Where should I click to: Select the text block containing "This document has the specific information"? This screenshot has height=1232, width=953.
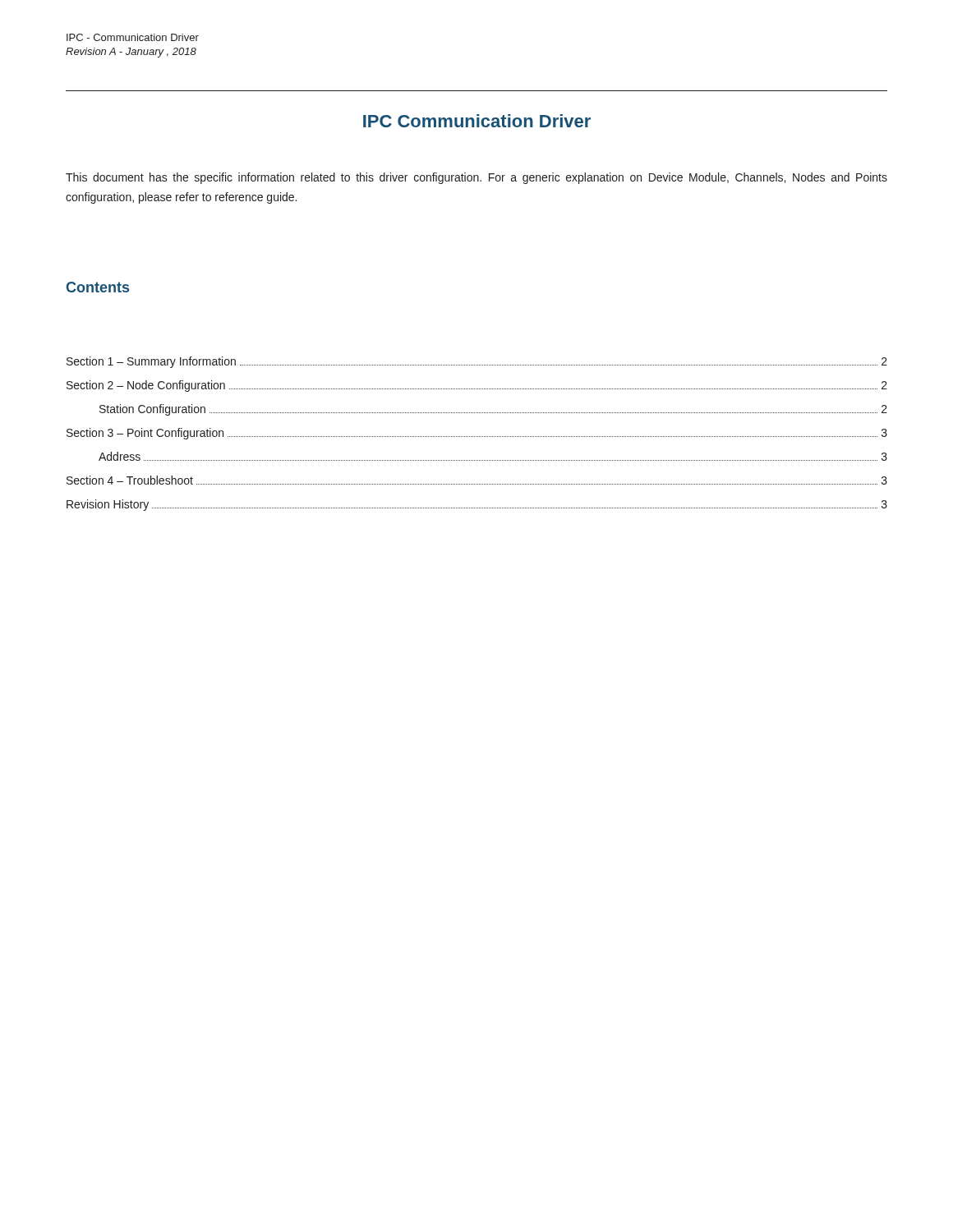tap(476, 187)
